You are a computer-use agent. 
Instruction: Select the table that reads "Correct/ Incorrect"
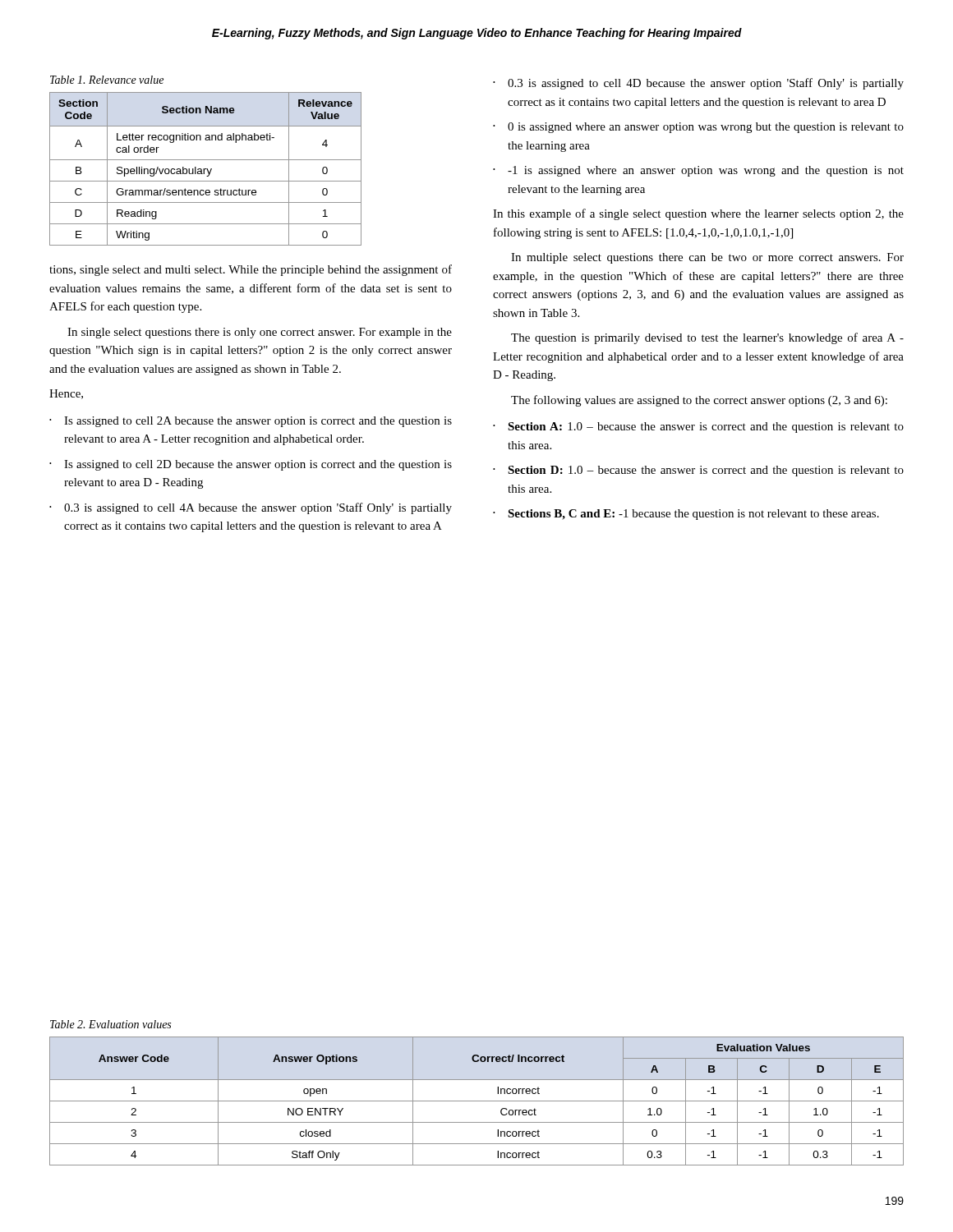476,1101
